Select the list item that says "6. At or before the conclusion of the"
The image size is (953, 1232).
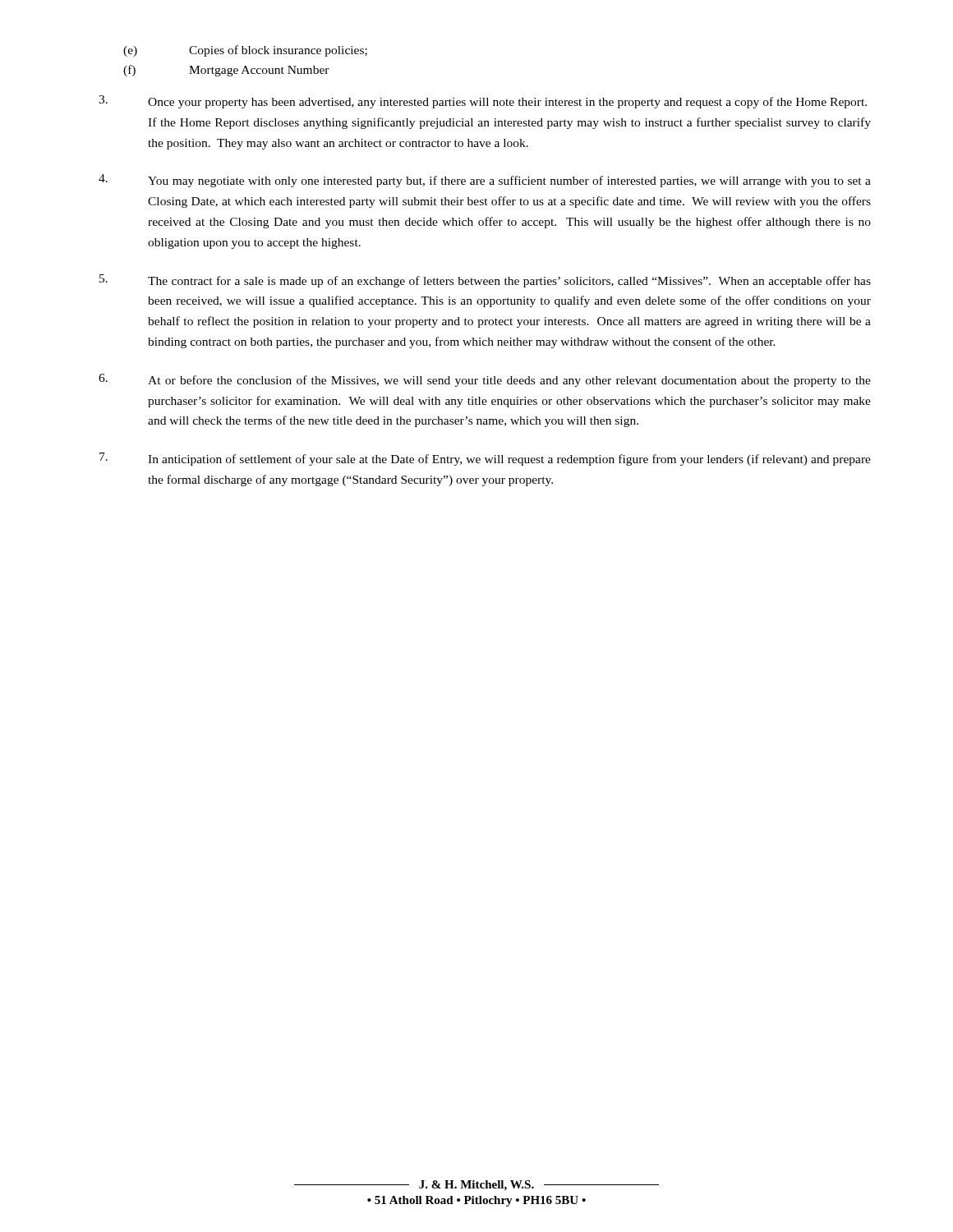485,401
